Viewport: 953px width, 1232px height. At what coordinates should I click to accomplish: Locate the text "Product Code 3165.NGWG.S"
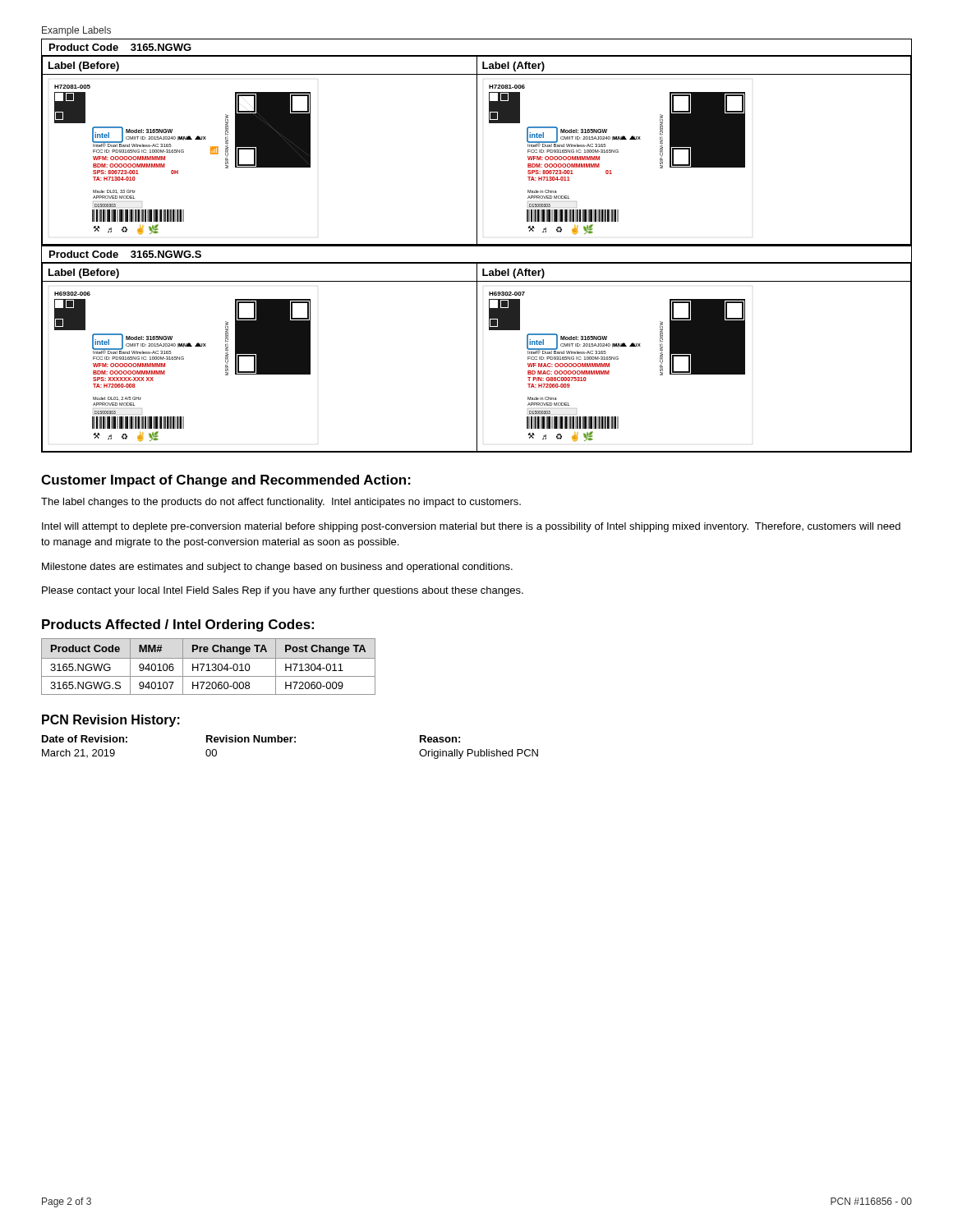(125, 254)
